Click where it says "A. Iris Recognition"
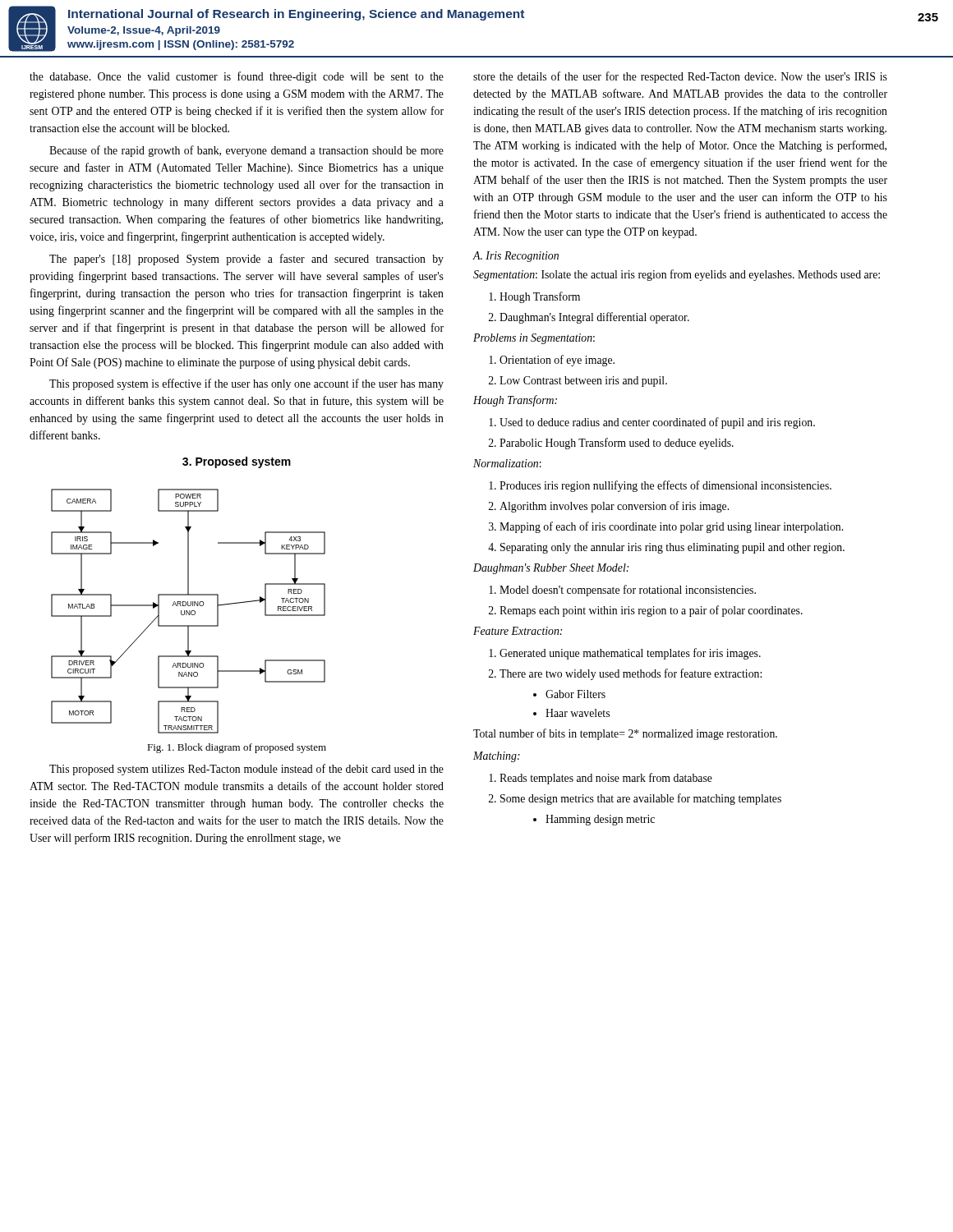Image resolution: width=953 pixels, height=1232 pixels. (516, 256)
